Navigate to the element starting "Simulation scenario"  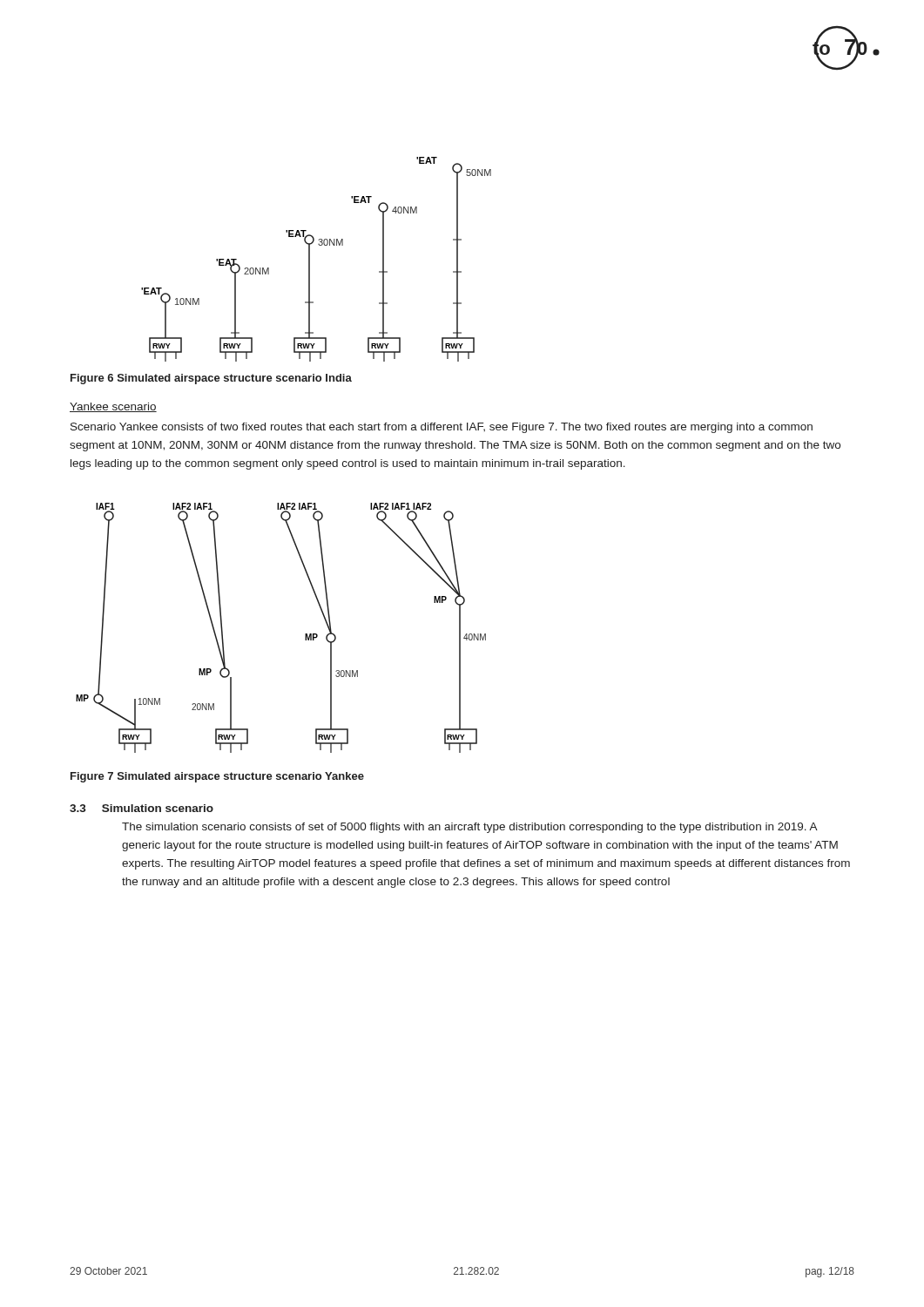click(158, 808)
